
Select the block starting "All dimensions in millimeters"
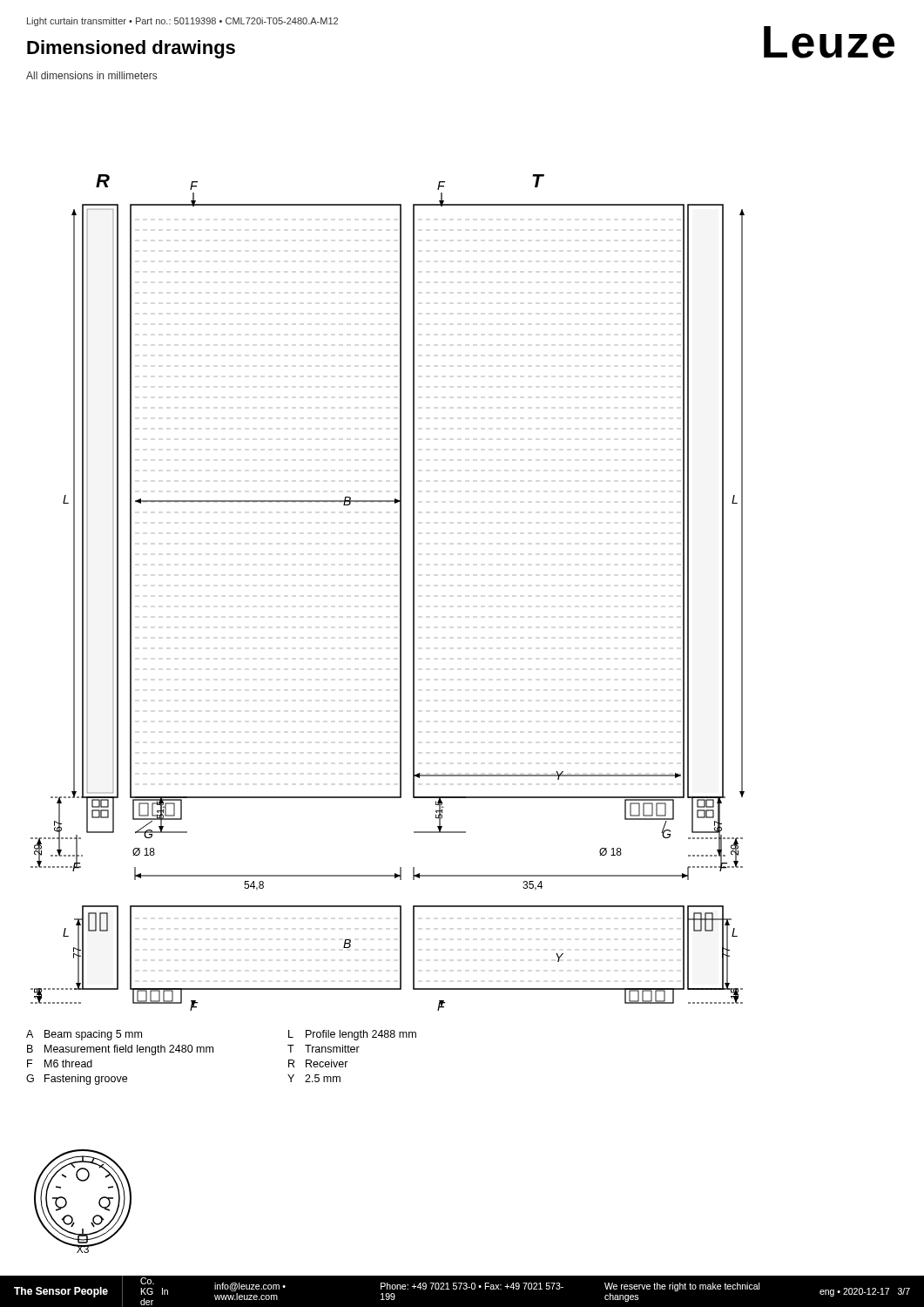click(x=92, y=76)
